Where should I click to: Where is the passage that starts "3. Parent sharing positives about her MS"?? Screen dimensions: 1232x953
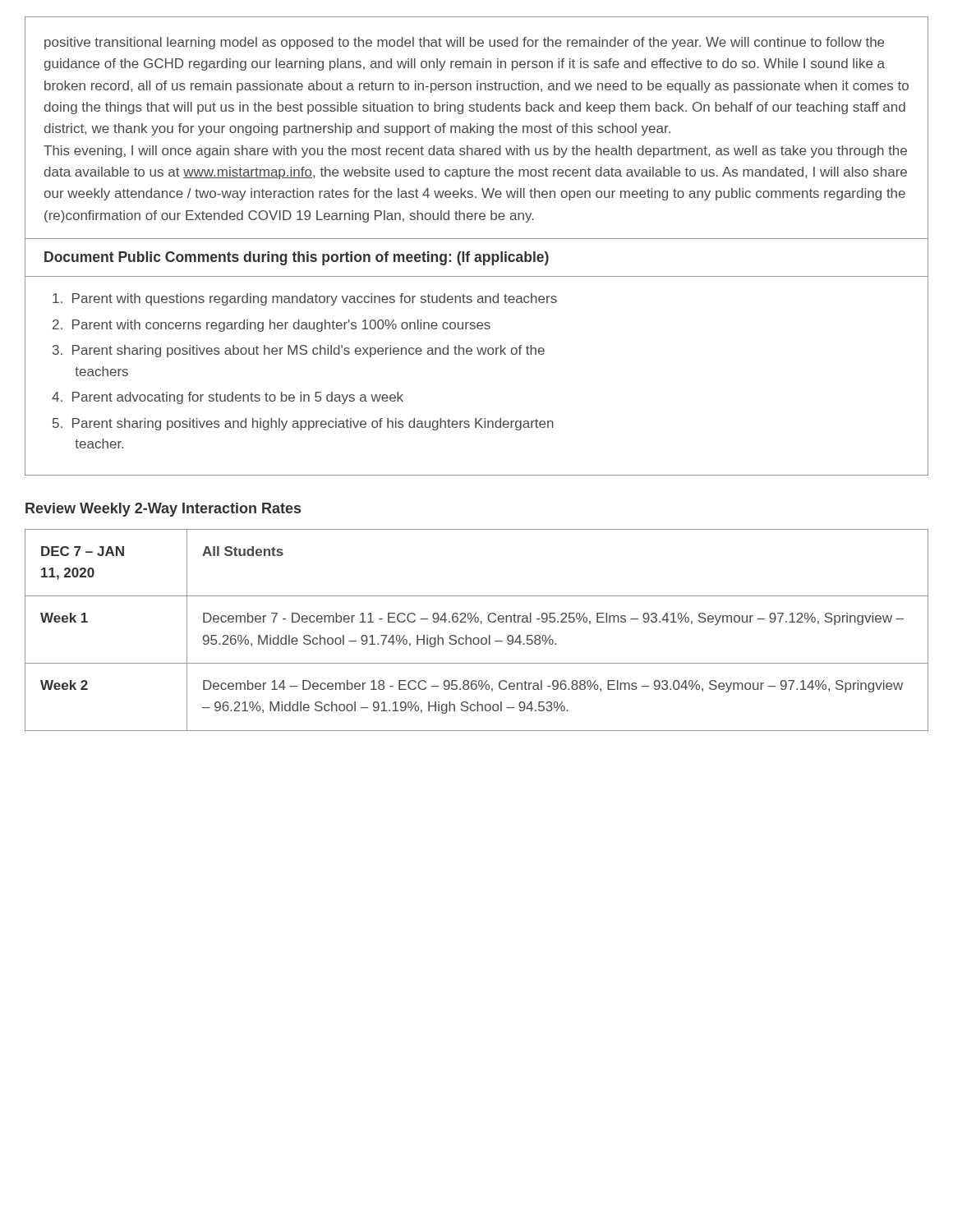pos(298,361)
